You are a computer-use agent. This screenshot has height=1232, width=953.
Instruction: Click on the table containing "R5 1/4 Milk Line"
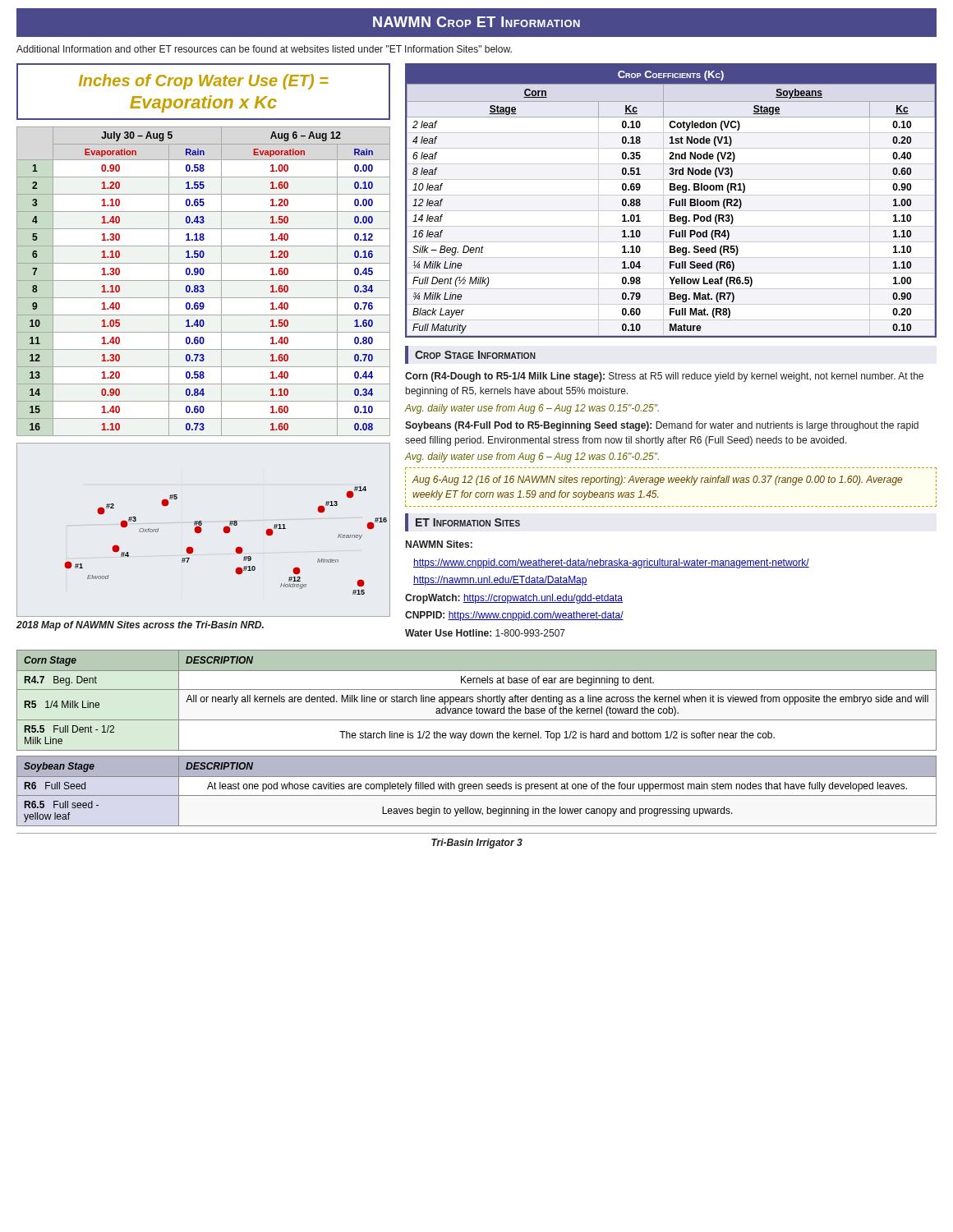[476, 700]
